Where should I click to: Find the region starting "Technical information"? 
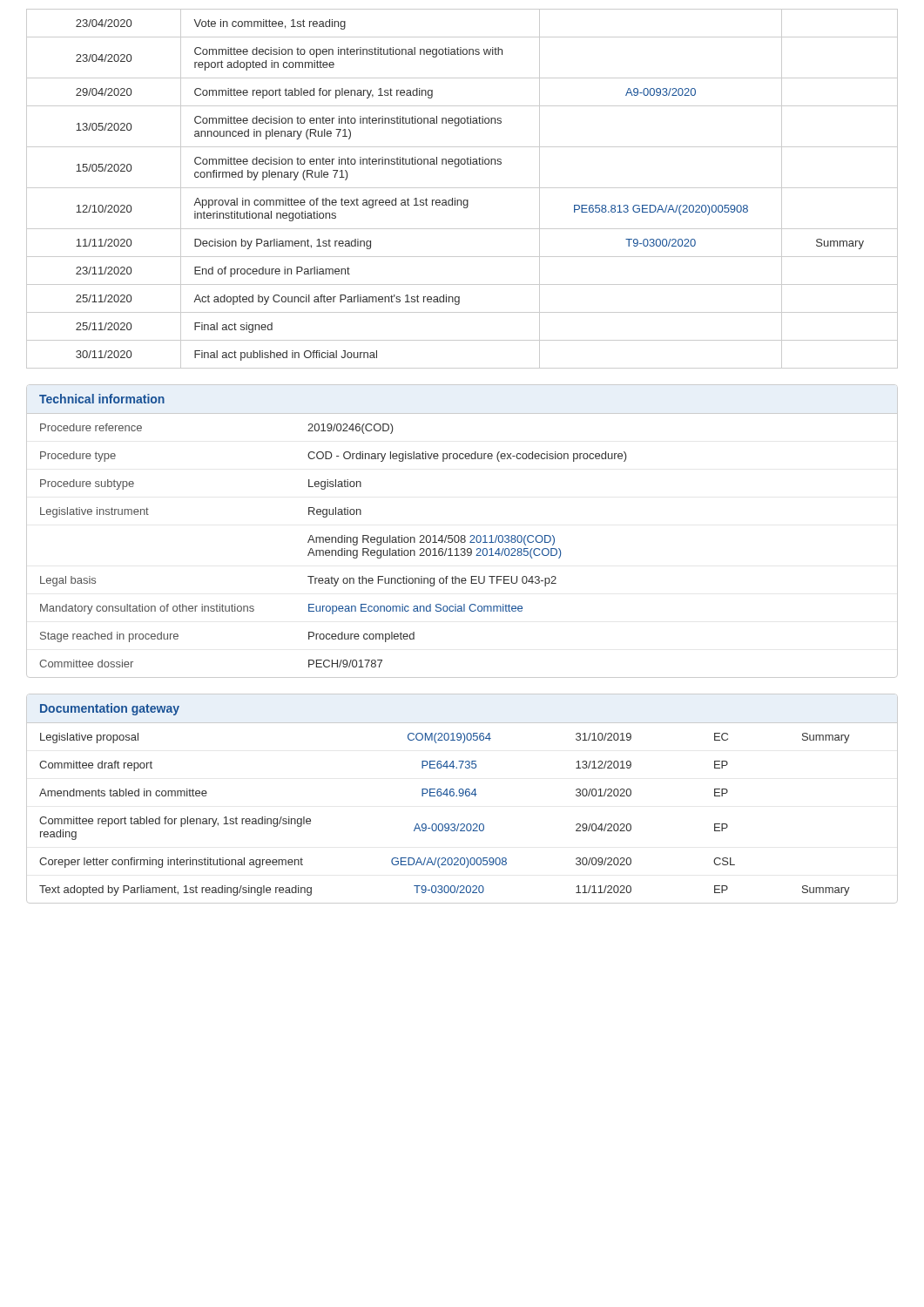pos(102,399)
